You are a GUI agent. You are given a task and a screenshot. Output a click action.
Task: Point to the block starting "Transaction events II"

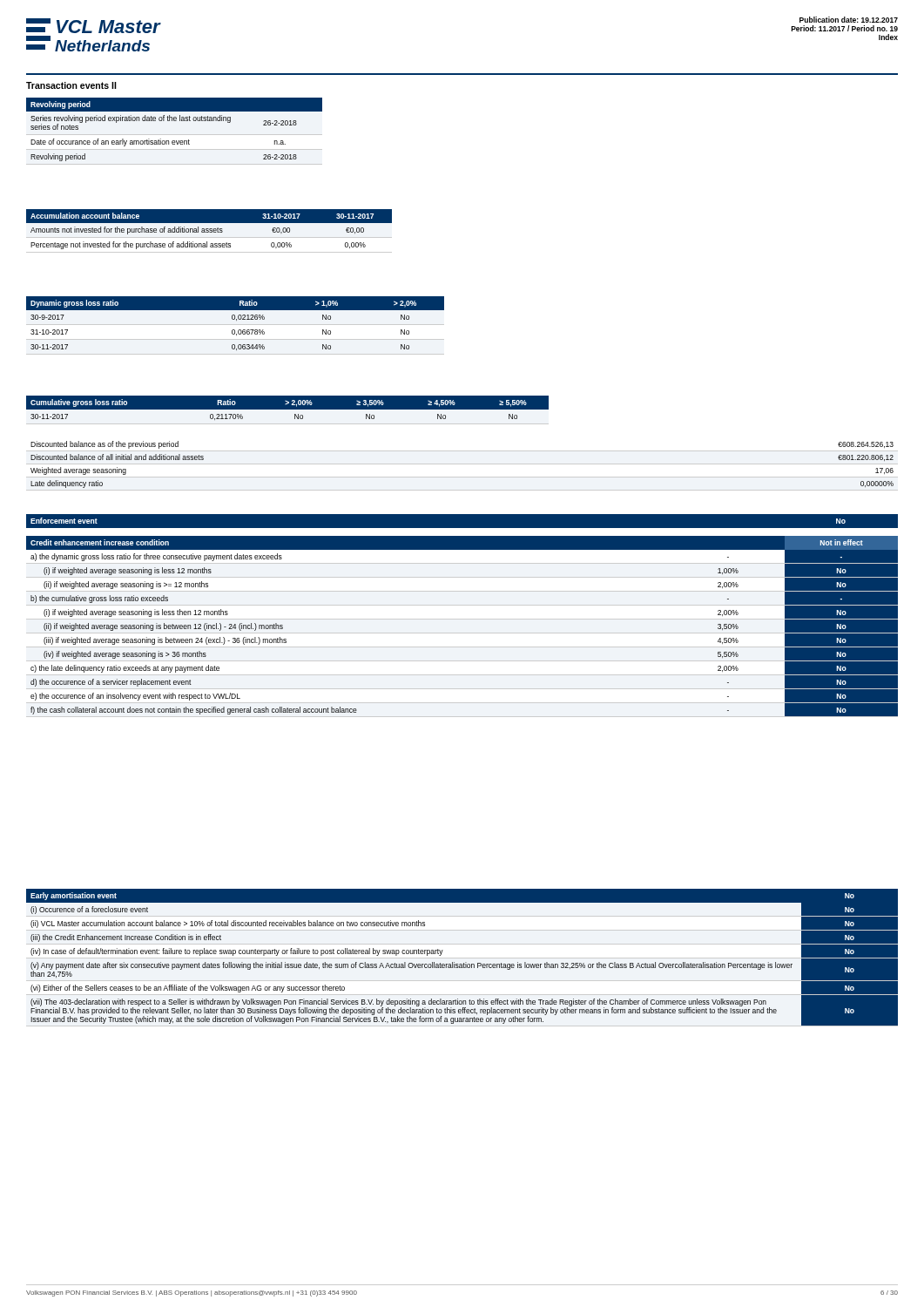point(71,85)
